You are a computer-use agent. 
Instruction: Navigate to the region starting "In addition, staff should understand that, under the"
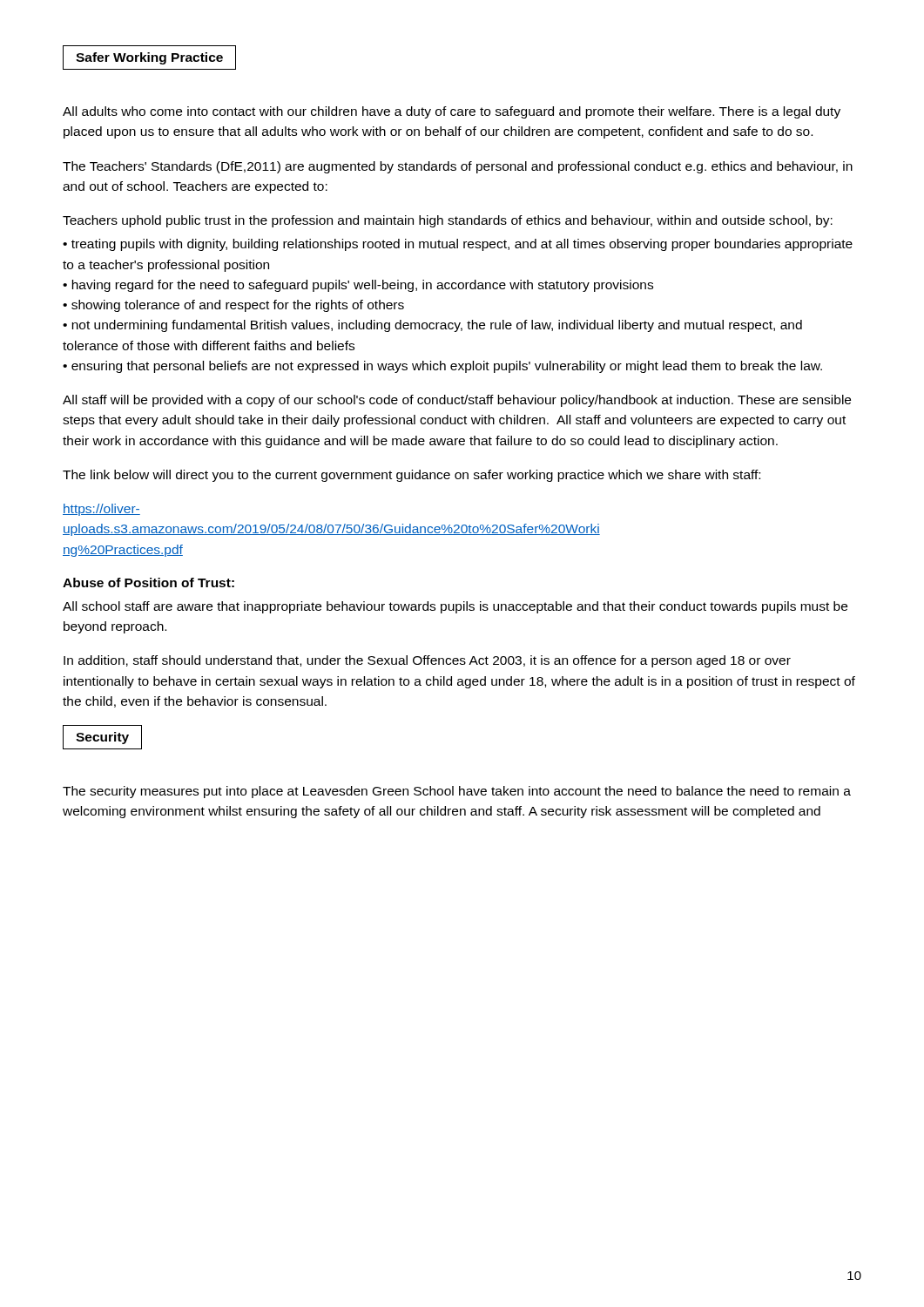459,680
